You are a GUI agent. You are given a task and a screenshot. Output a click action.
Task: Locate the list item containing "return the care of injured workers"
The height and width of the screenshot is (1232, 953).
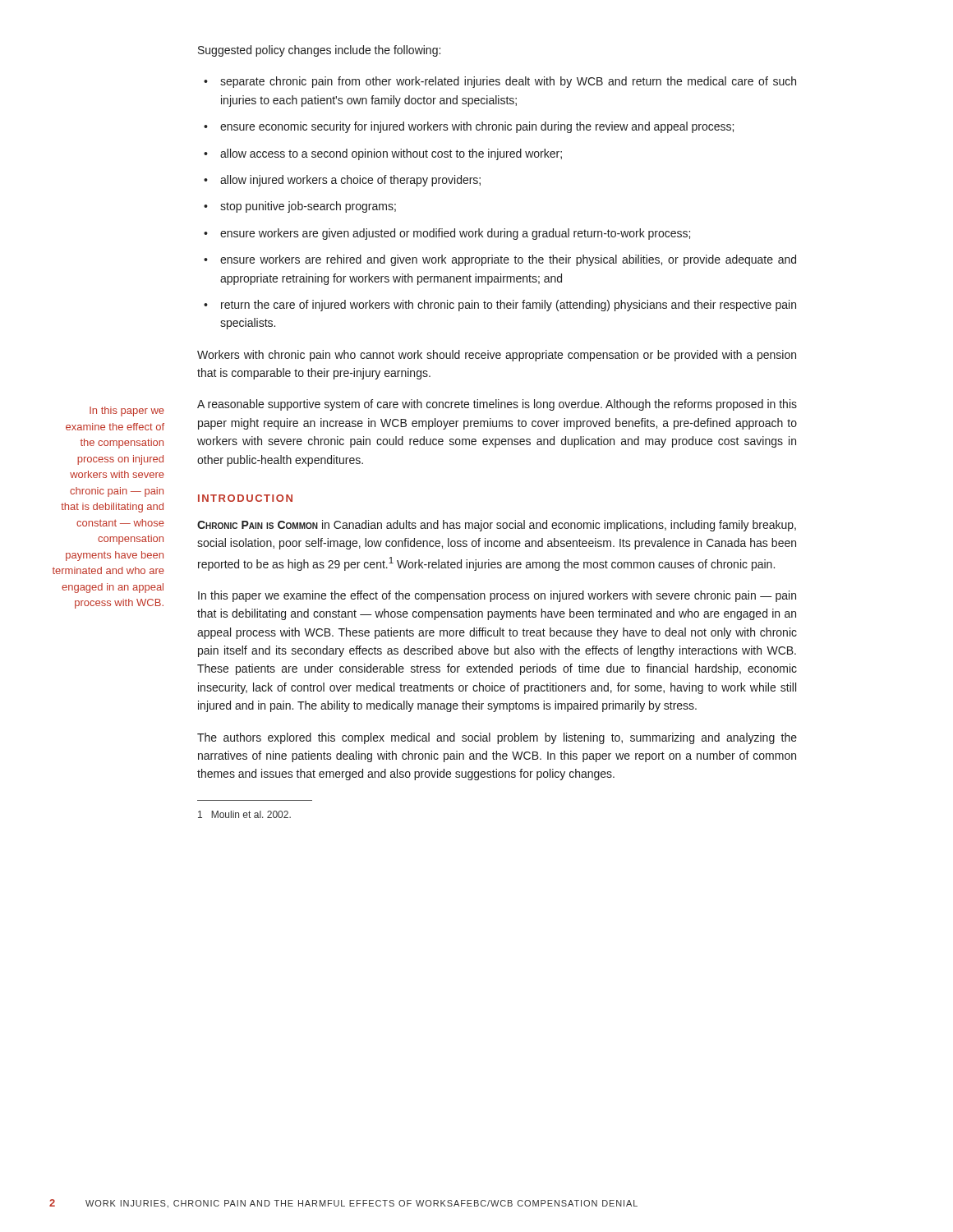pos(509,314)
